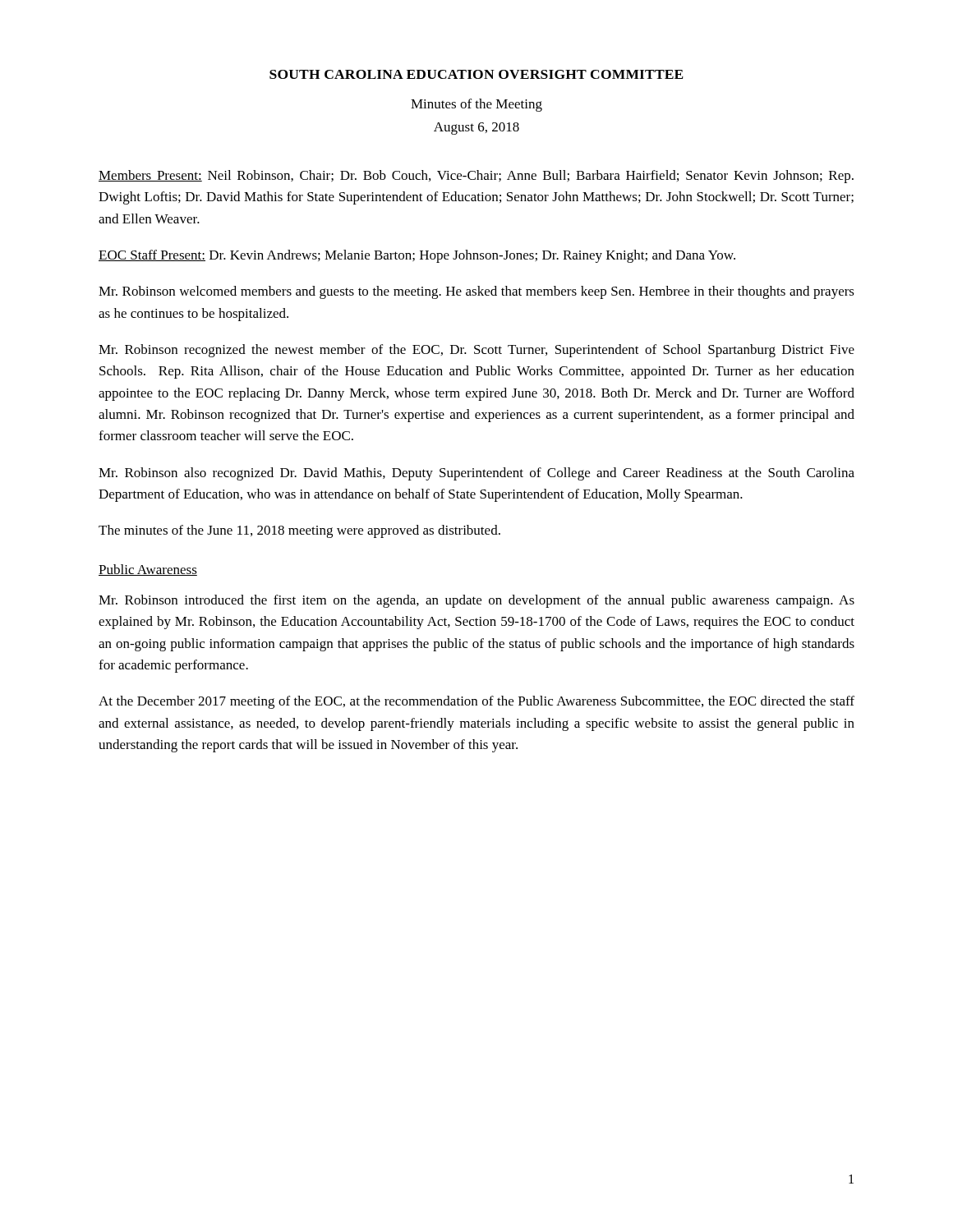Point to the block beginning "The minutes of the June"
The height and width of the screenshot is (1232, 953).
coord(300,531)
